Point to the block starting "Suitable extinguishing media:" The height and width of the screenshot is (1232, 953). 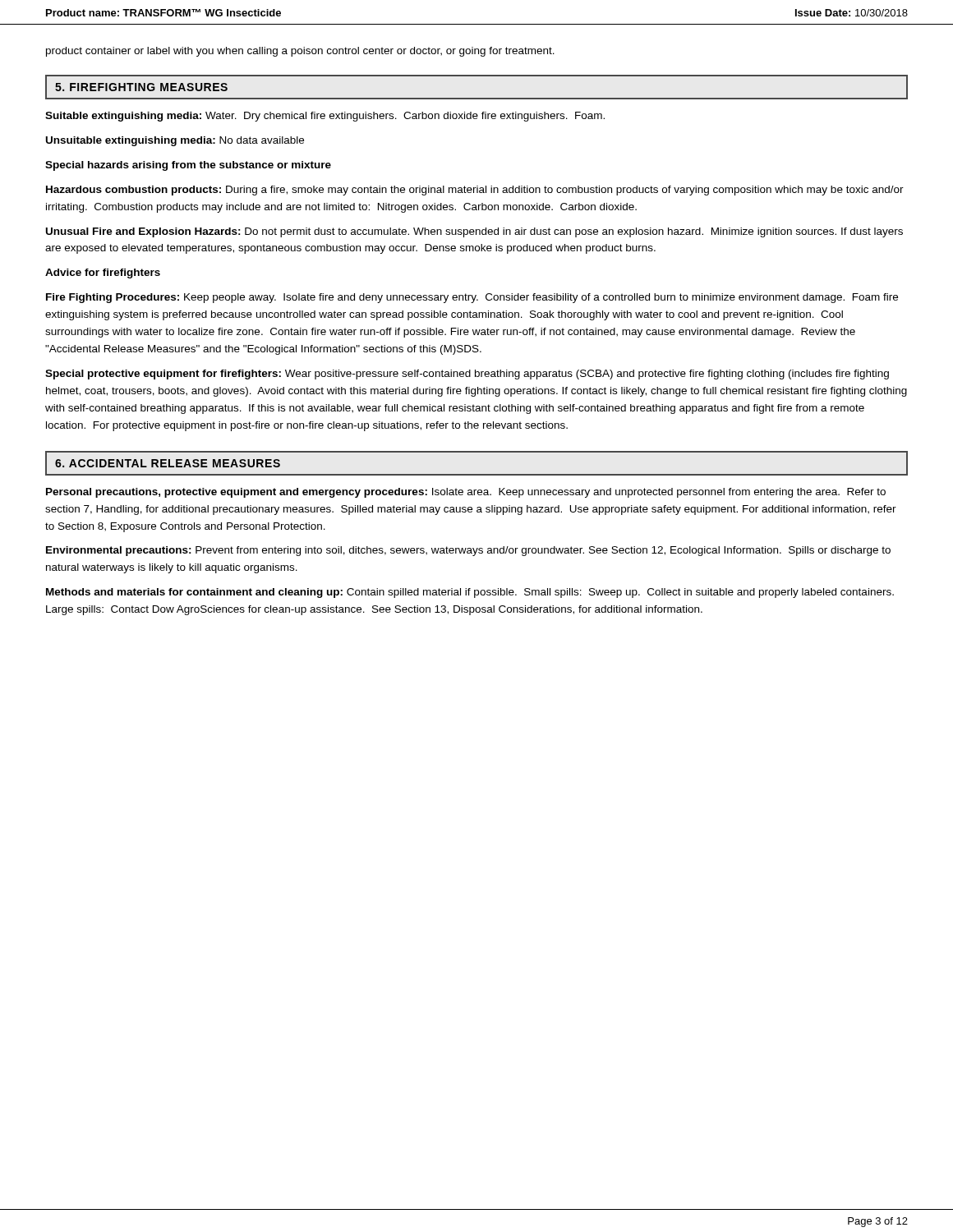pos(325,115)
